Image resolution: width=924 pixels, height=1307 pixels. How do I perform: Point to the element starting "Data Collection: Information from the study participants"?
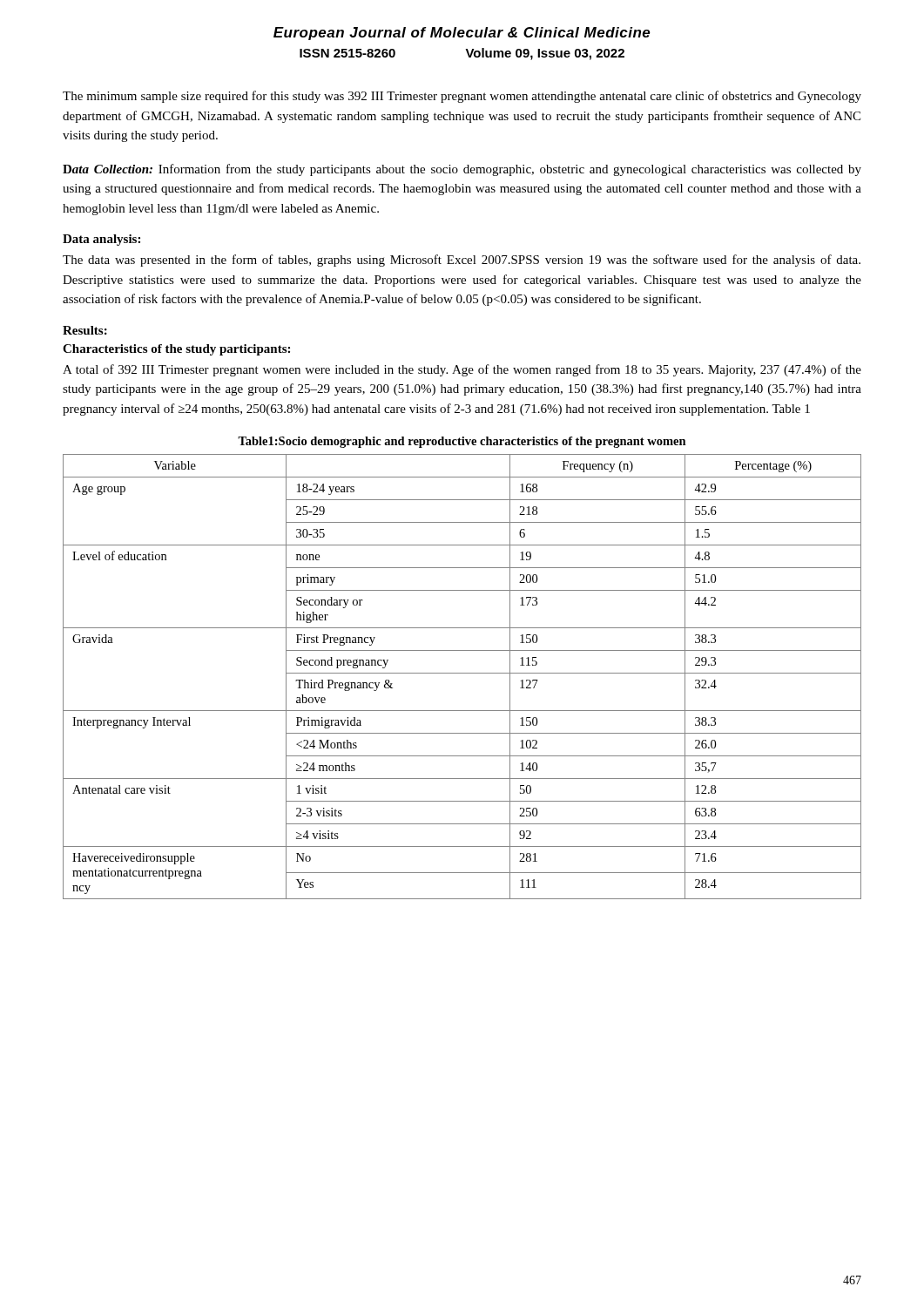click(462, 188)
